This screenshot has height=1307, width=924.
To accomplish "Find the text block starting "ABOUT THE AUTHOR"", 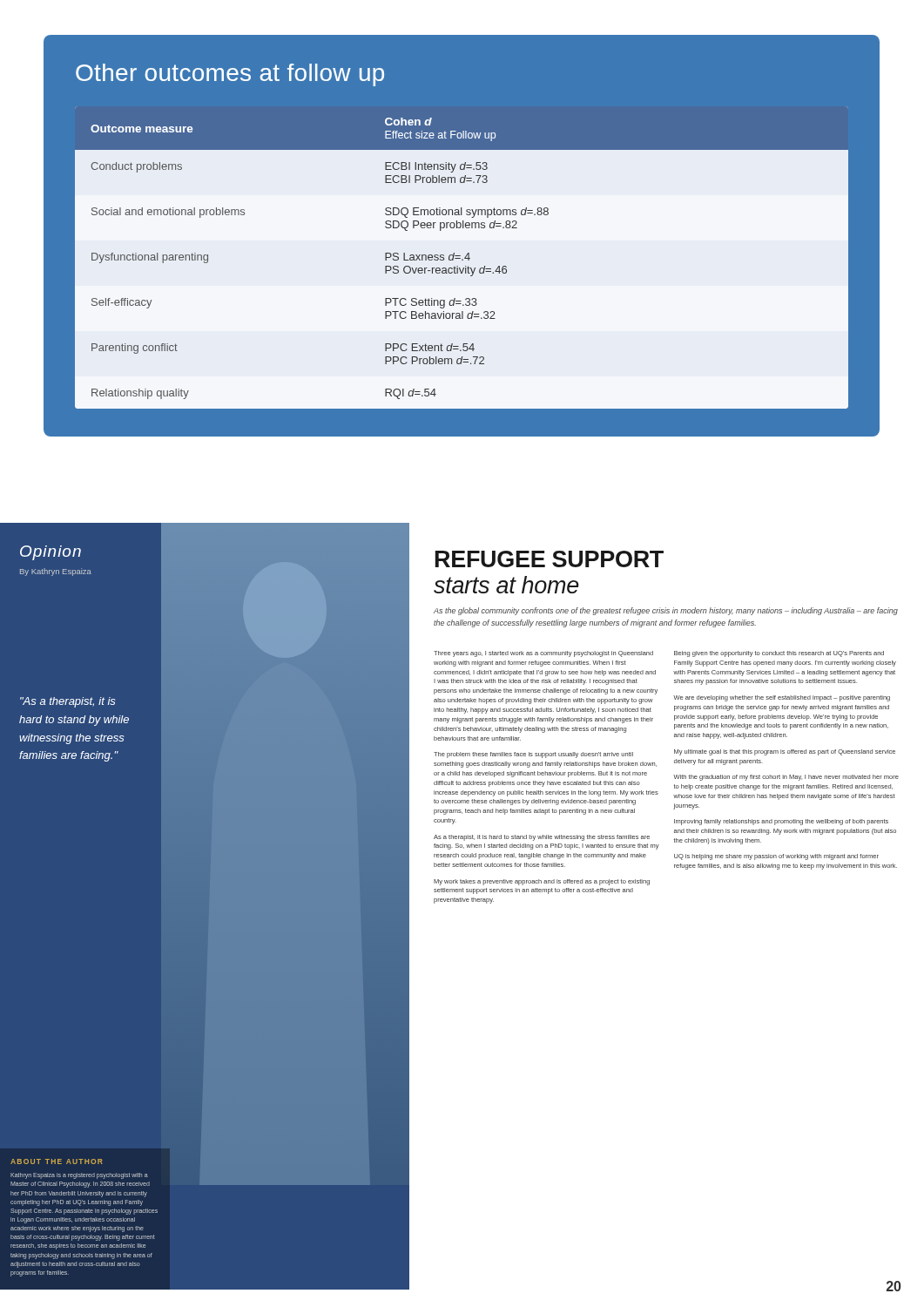I will coord(57,1162).
